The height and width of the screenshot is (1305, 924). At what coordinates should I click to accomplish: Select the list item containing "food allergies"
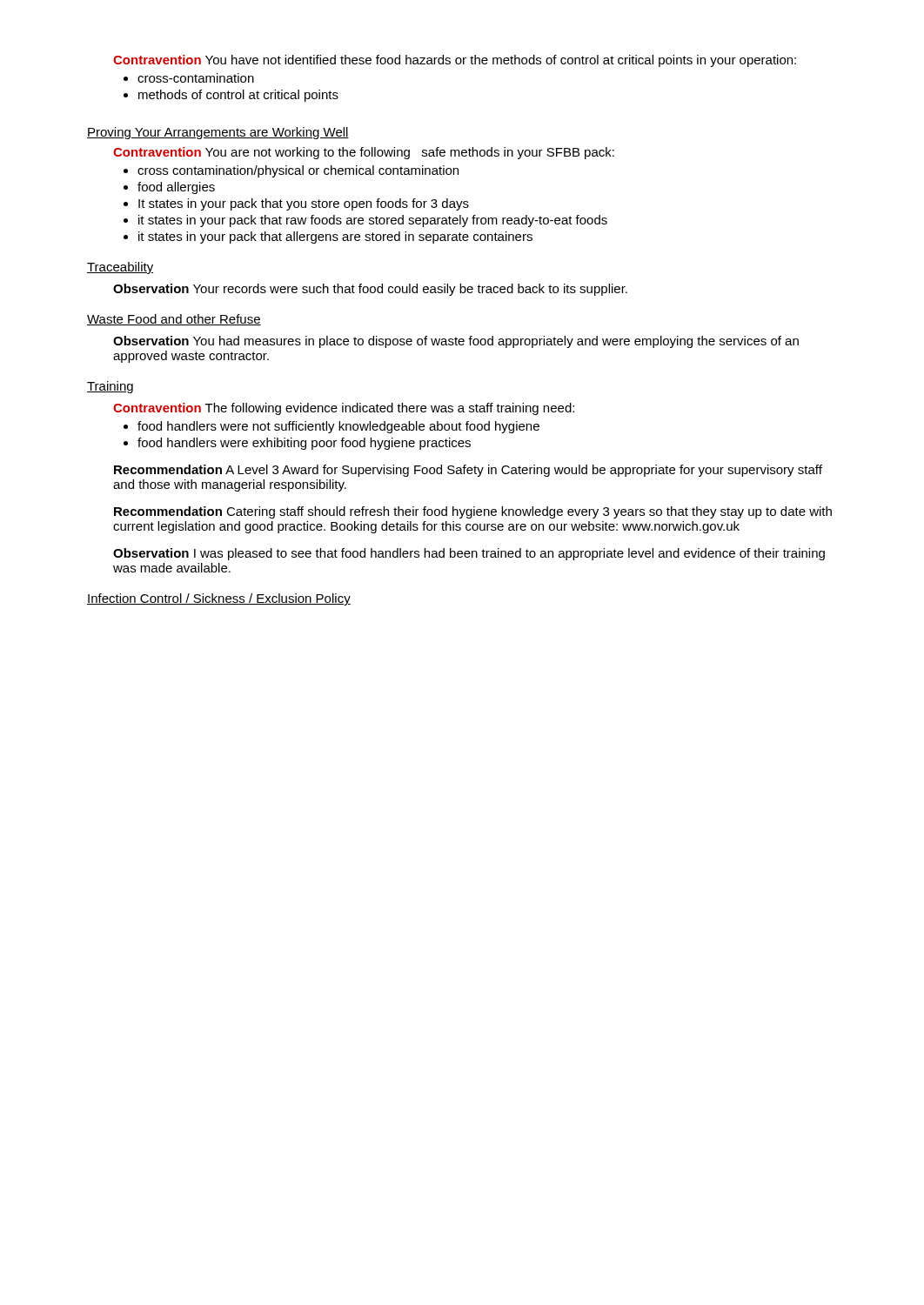(x=176, y=187)
